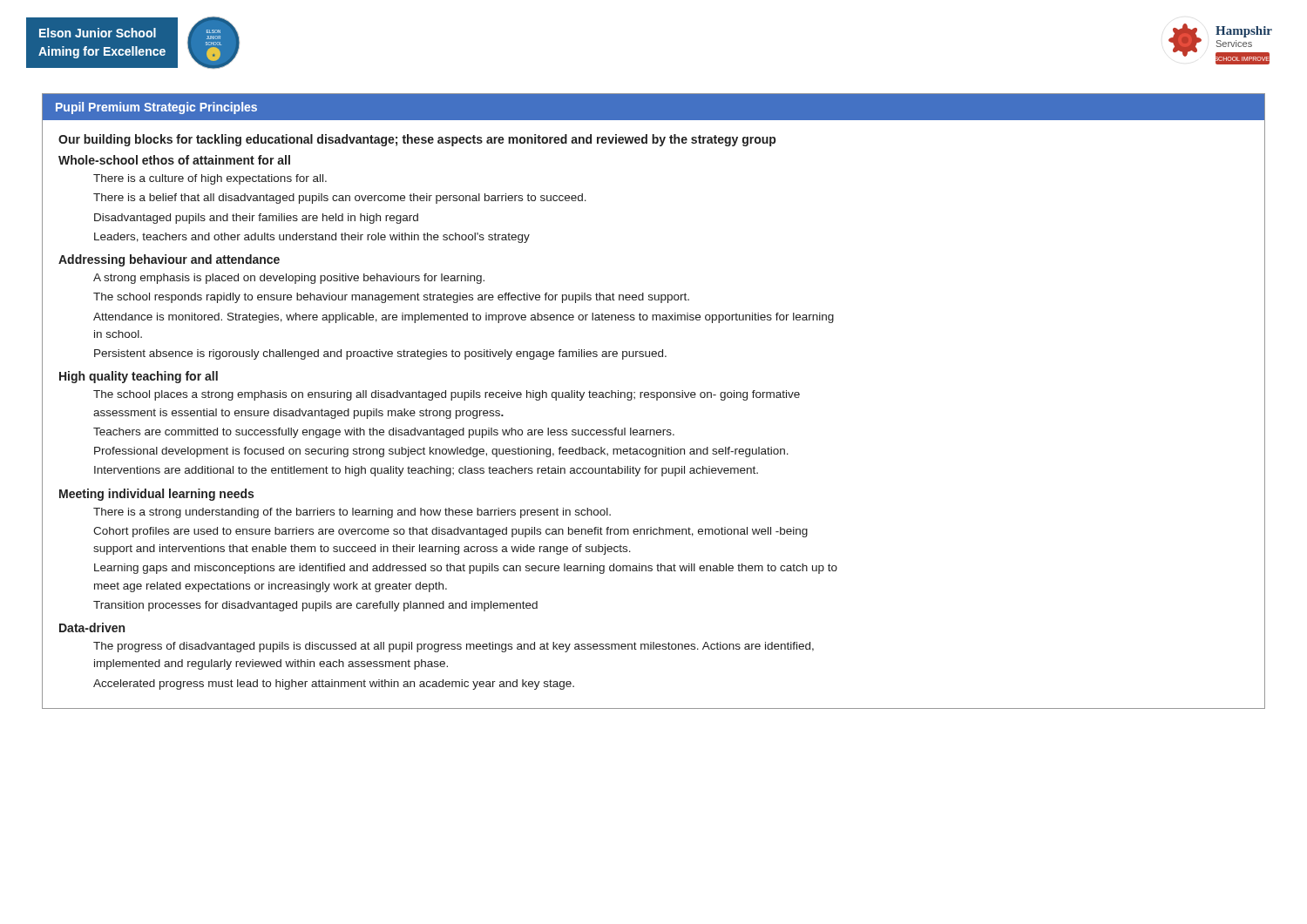Select the list item with the text "Accelerated progress must lead to higher"

tap(334, 683)
